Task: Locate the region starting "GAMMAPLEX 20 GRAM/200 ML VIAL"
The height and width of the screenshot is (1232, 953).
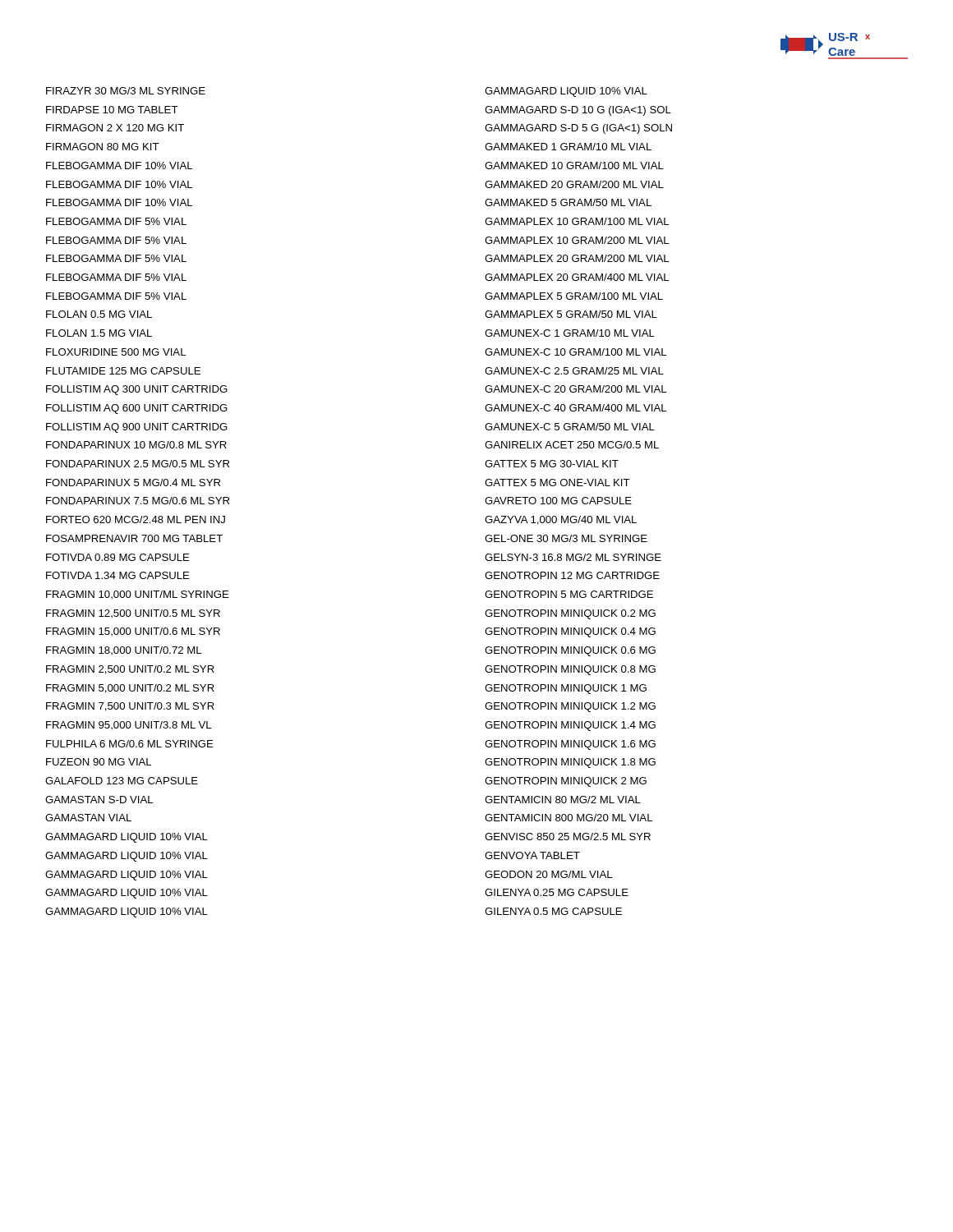Action: pyautogui.click(x=577, y=259)
